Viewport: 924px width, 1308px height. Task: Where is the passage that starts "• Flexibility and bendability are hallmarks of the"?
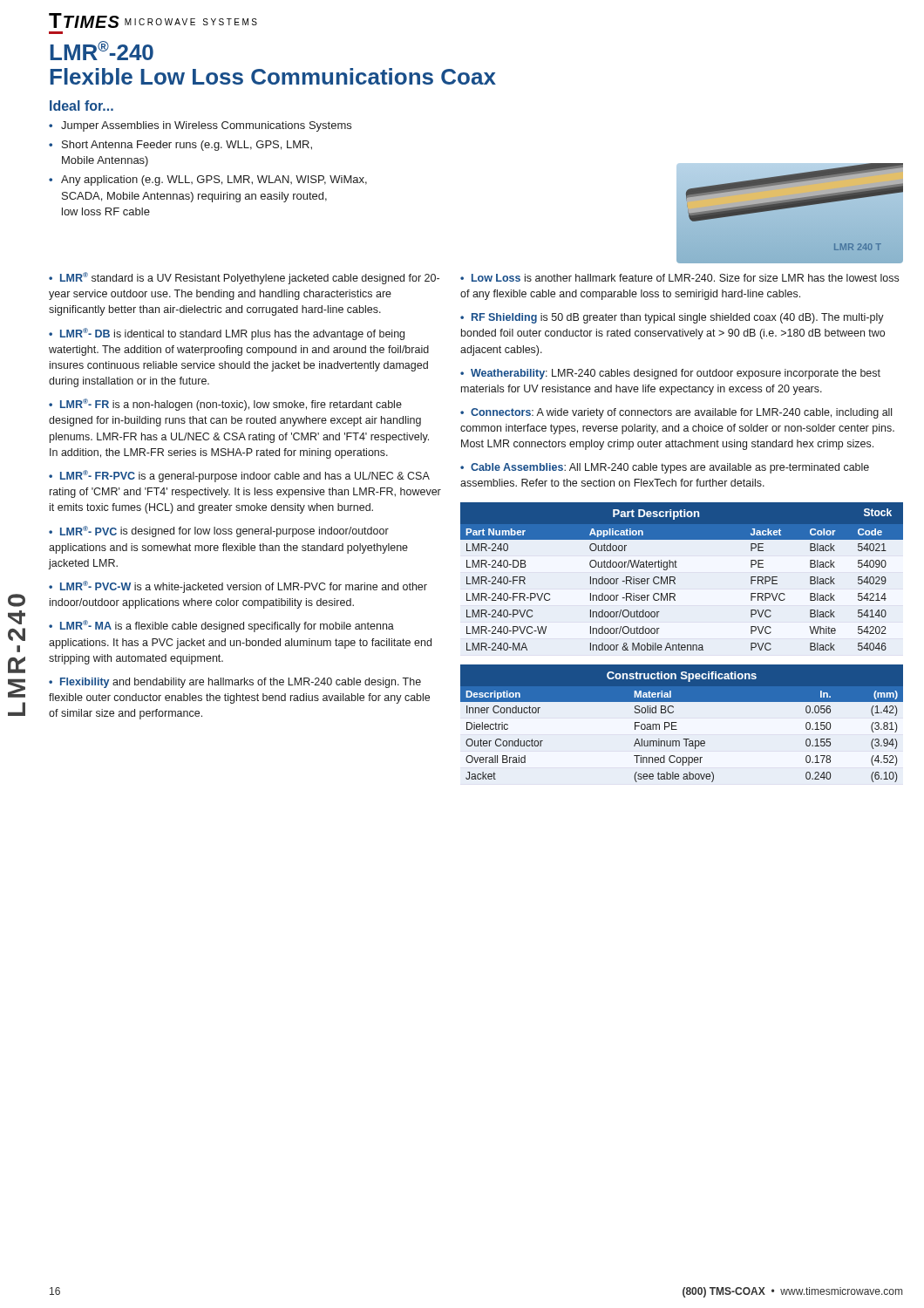pos(240,698)
